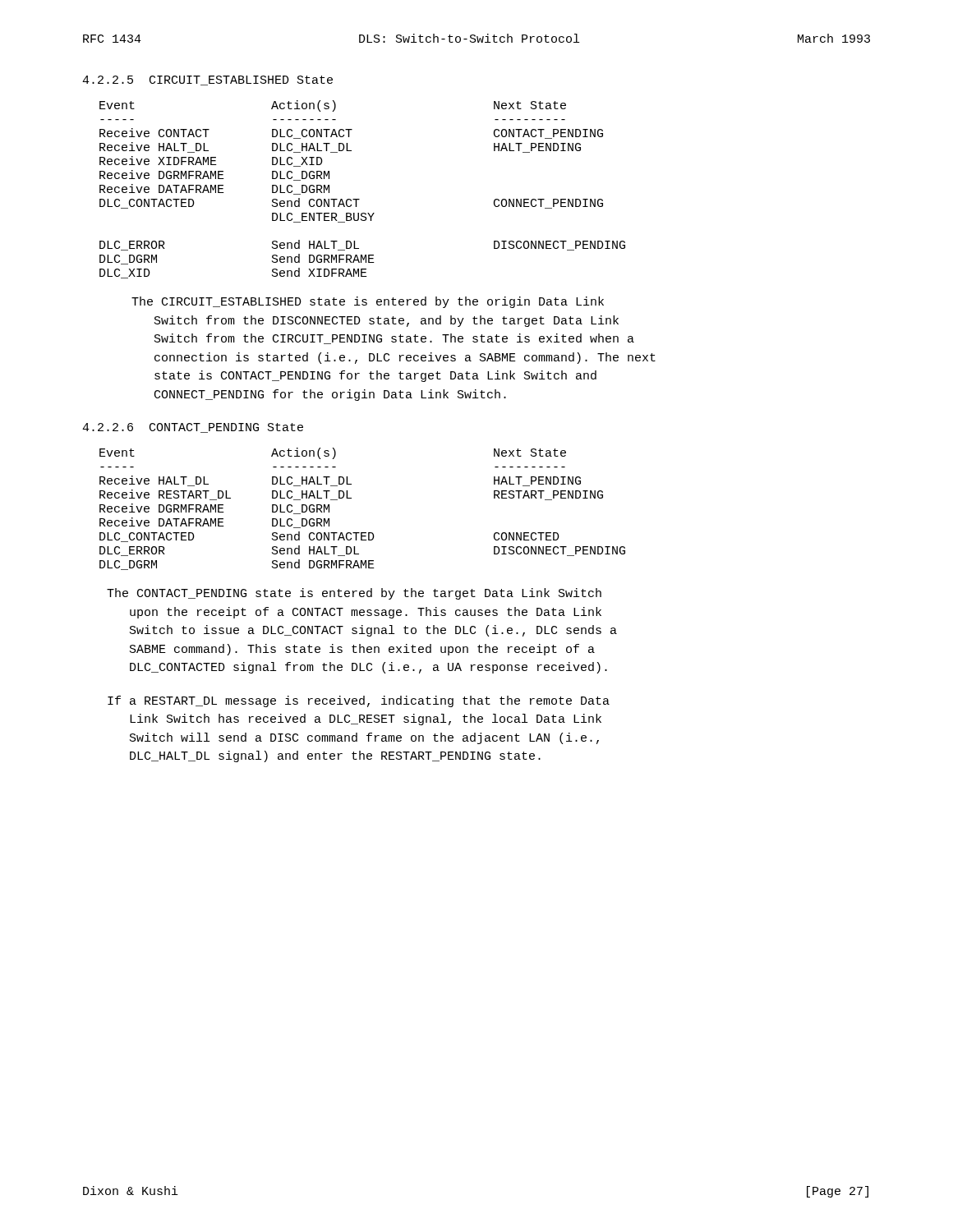Click where it says "4.2.2.6 CONTACT_PENDING State"

pos(193,428)
